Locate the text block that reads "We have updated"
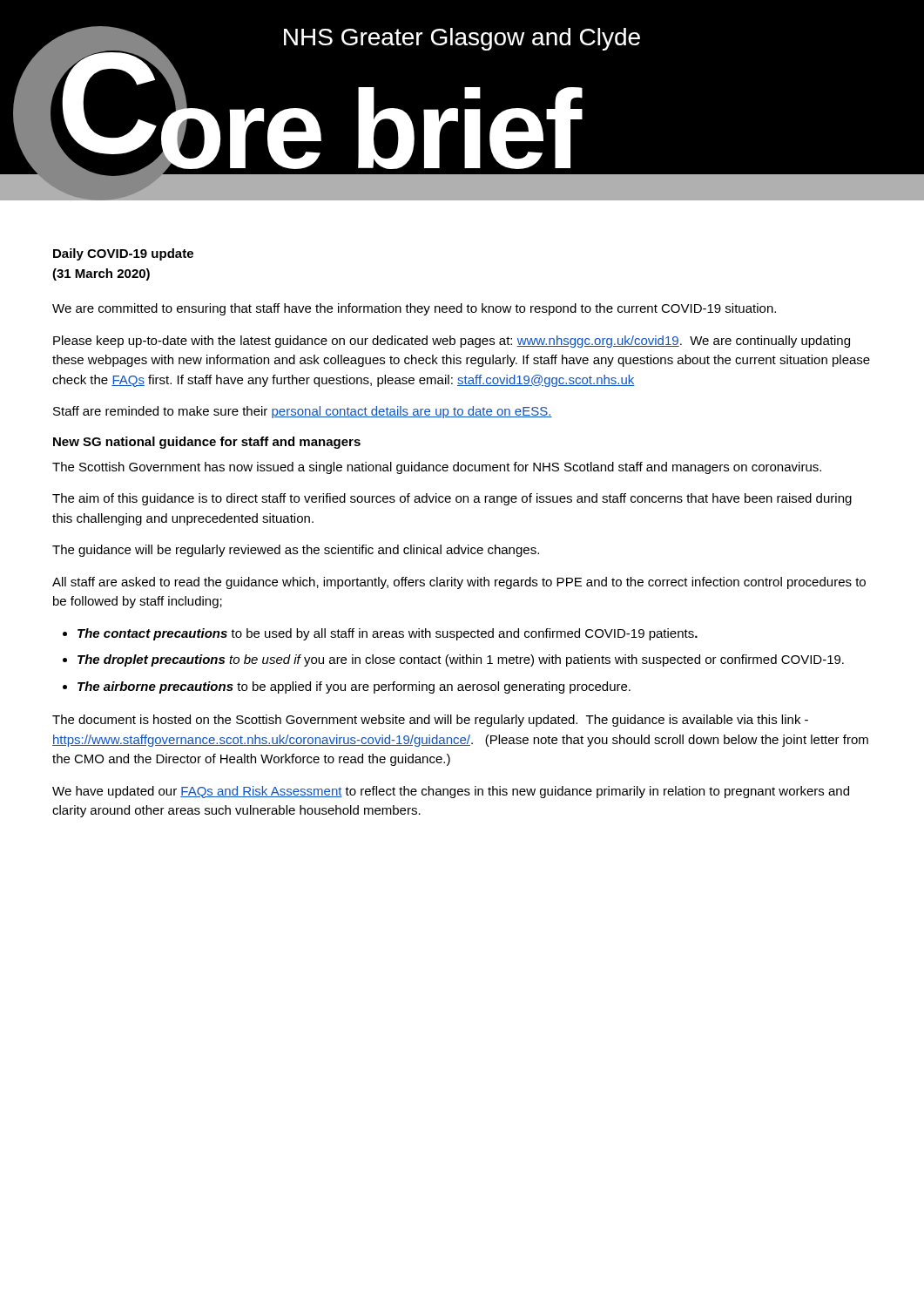 [x=451, y=800]
